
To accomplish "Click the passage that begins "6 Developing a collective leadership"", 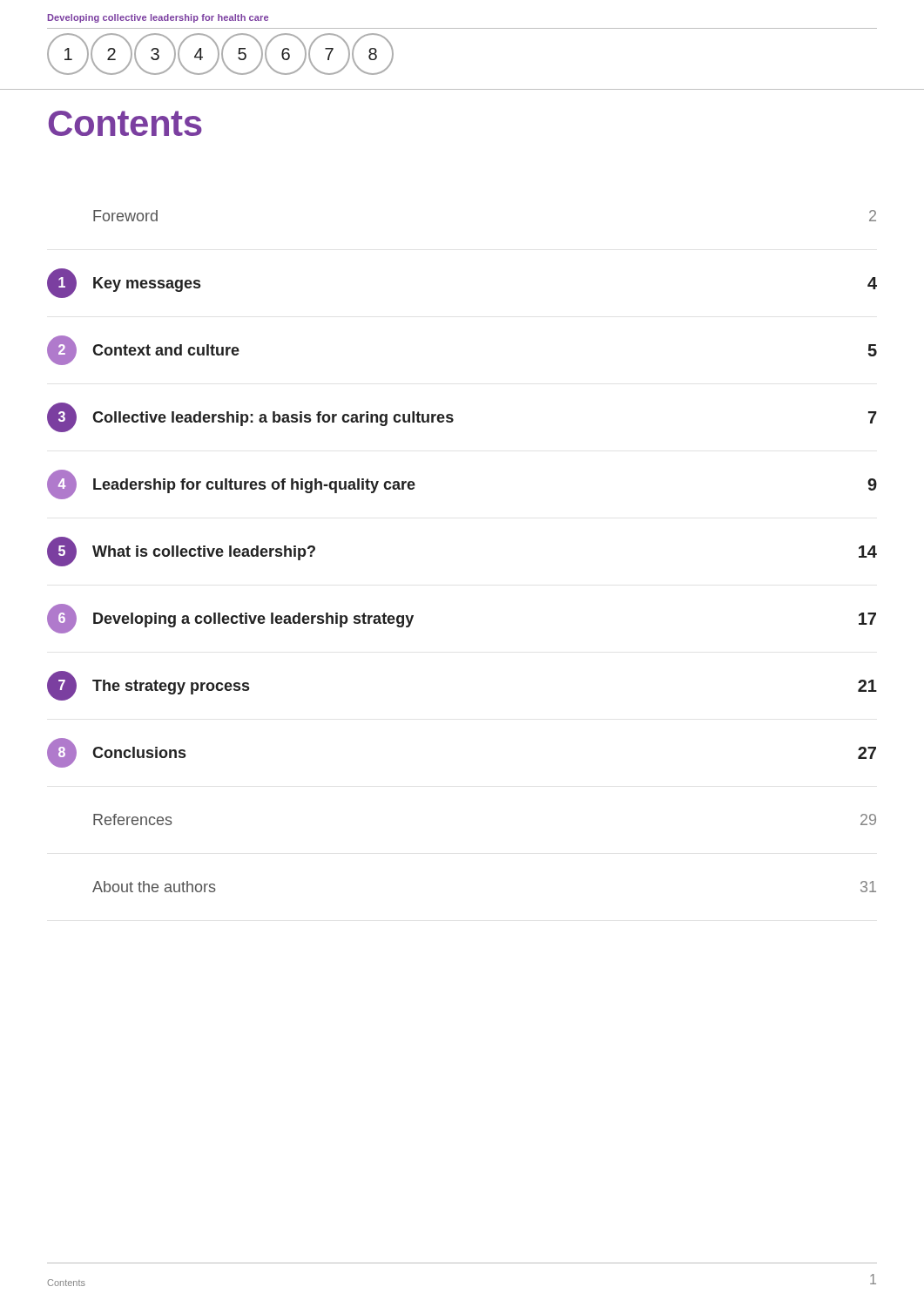I will [x=170, y=618].
